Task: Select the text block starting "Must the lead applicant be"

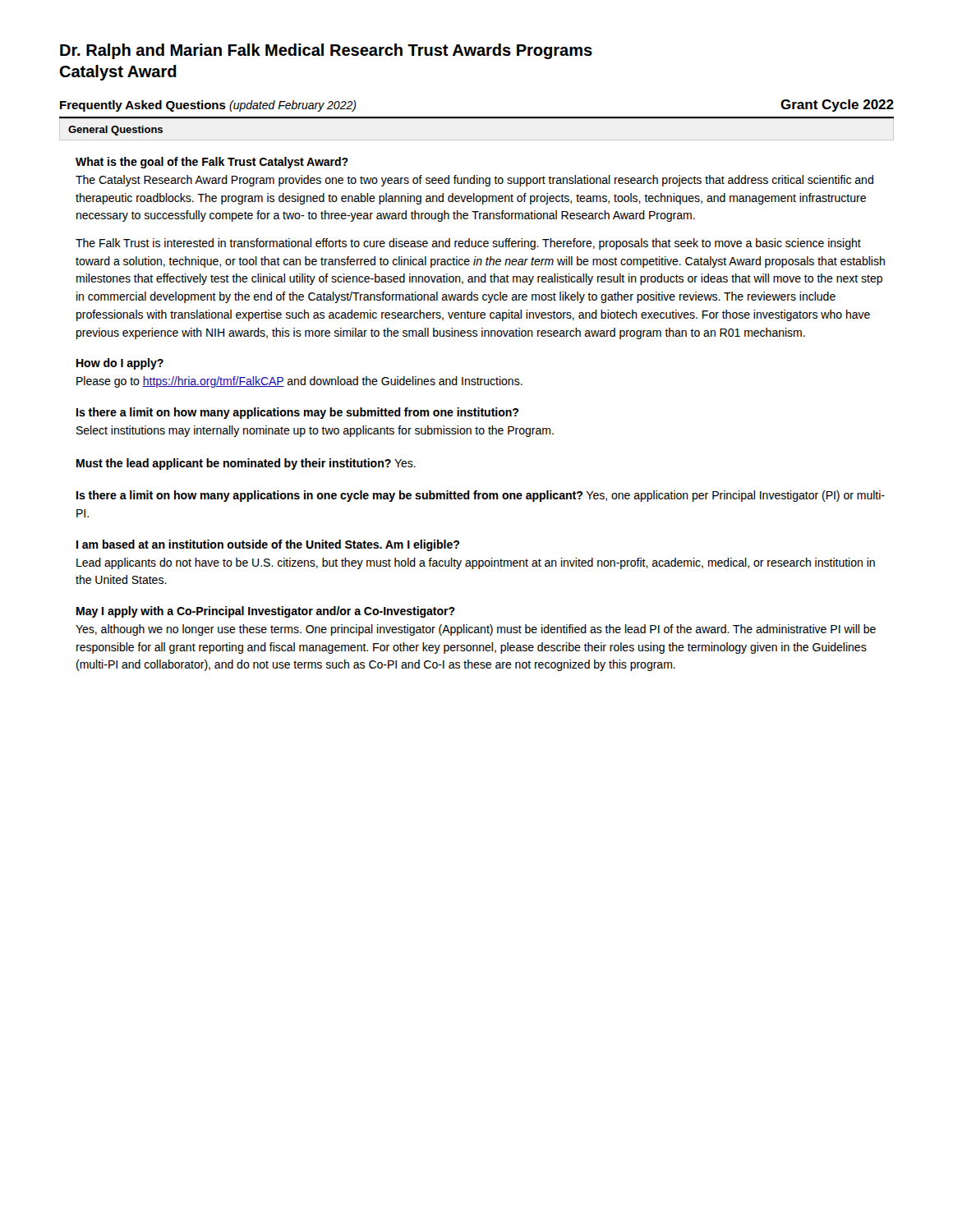Action: (x=246, y=464)
